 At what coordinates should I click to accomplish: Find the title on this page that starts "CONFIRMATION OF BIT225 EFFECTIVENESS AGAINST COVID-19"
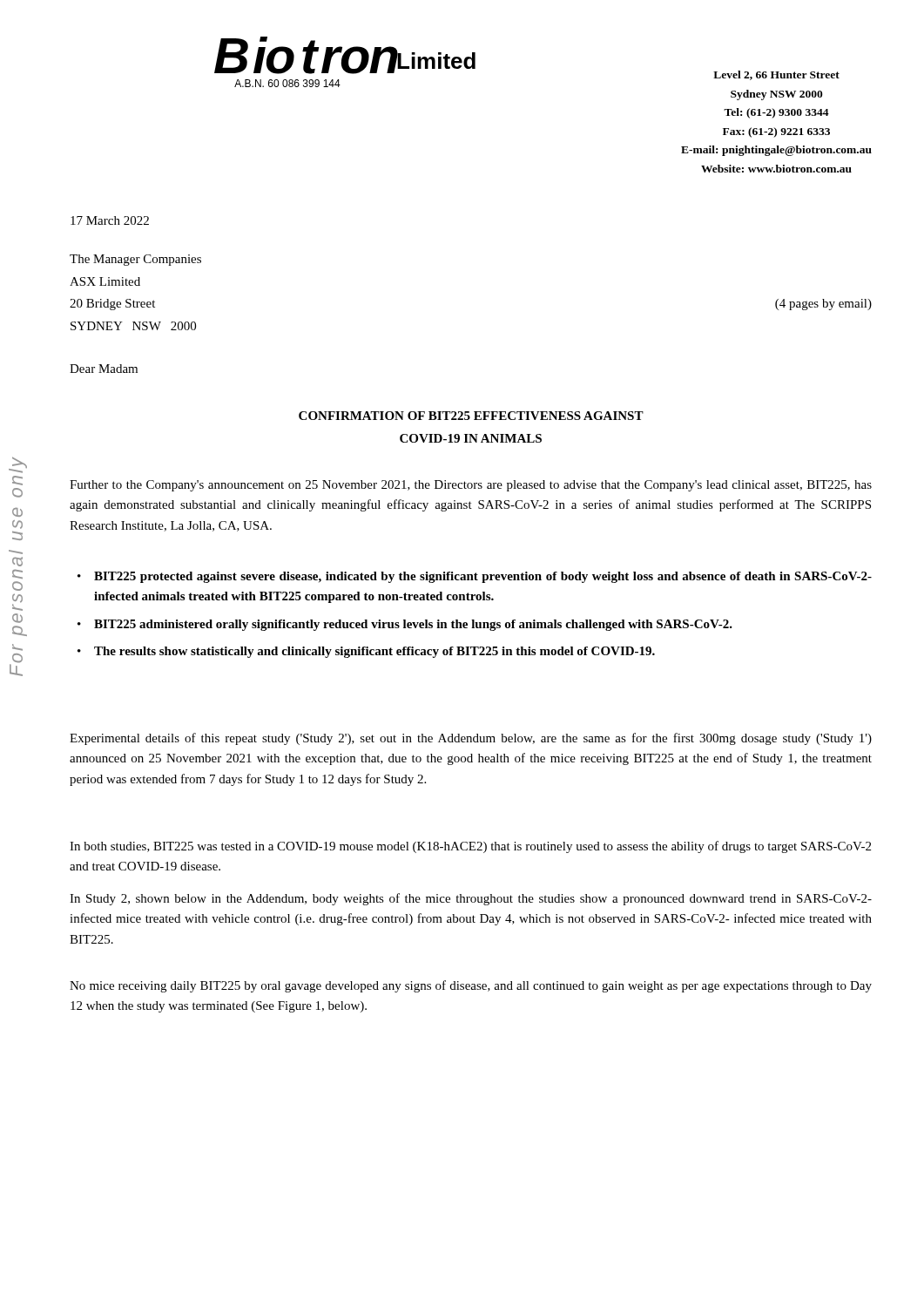(471, 427)
